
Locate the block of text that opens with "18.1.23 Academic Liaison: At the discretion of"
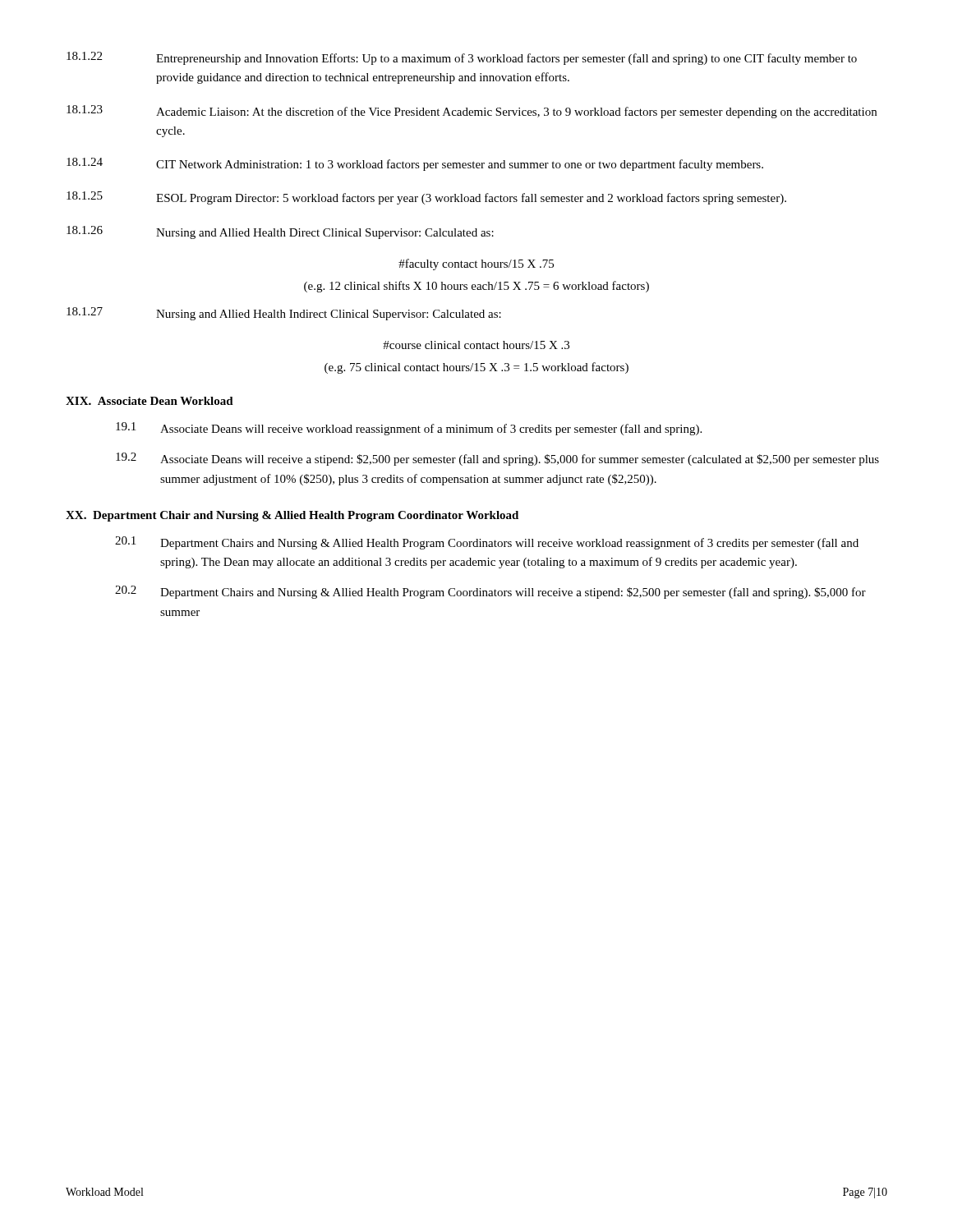tap(476, 121)
